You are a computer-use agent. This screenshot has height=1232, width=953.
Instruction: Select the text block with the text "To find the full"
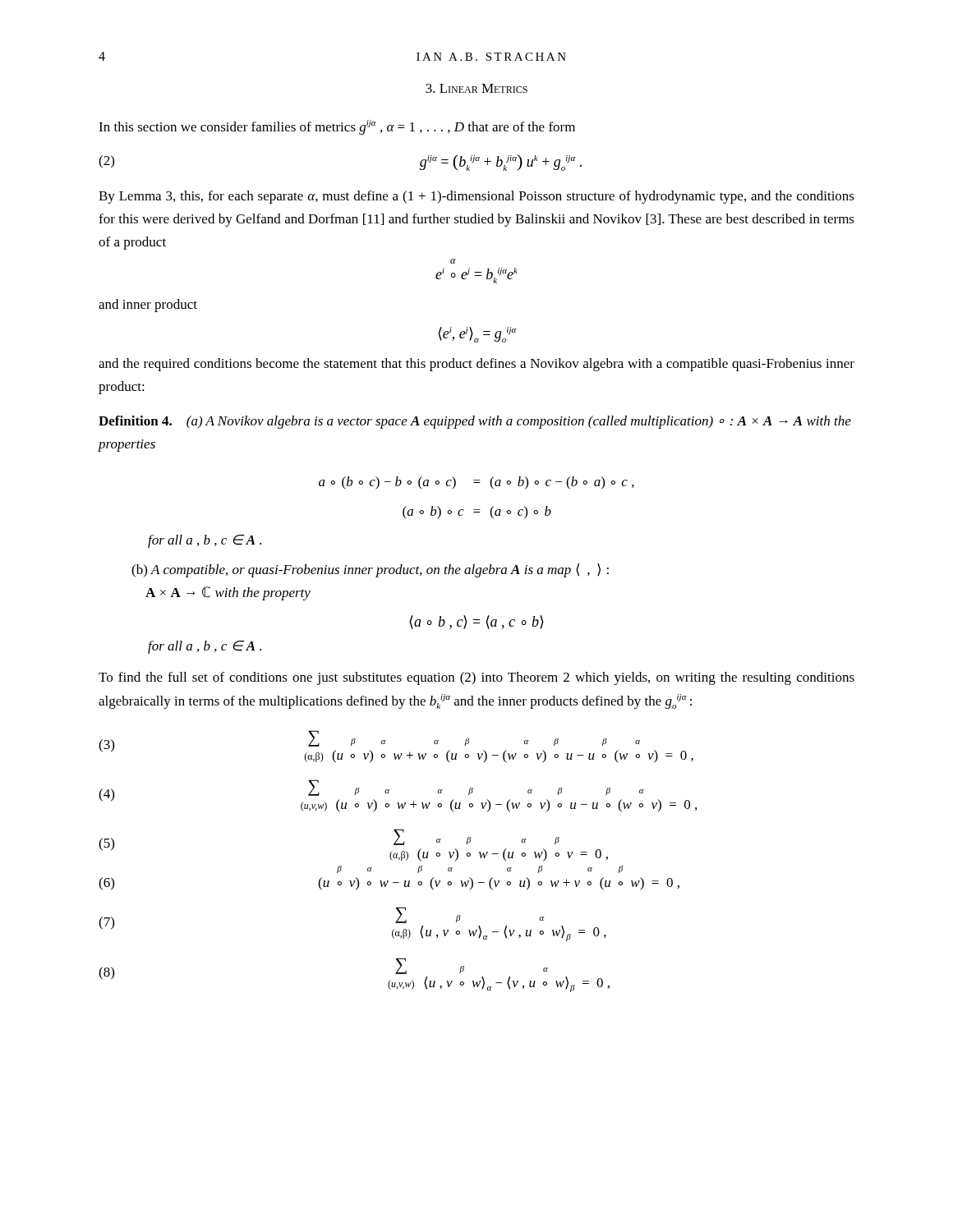(476, 690)
